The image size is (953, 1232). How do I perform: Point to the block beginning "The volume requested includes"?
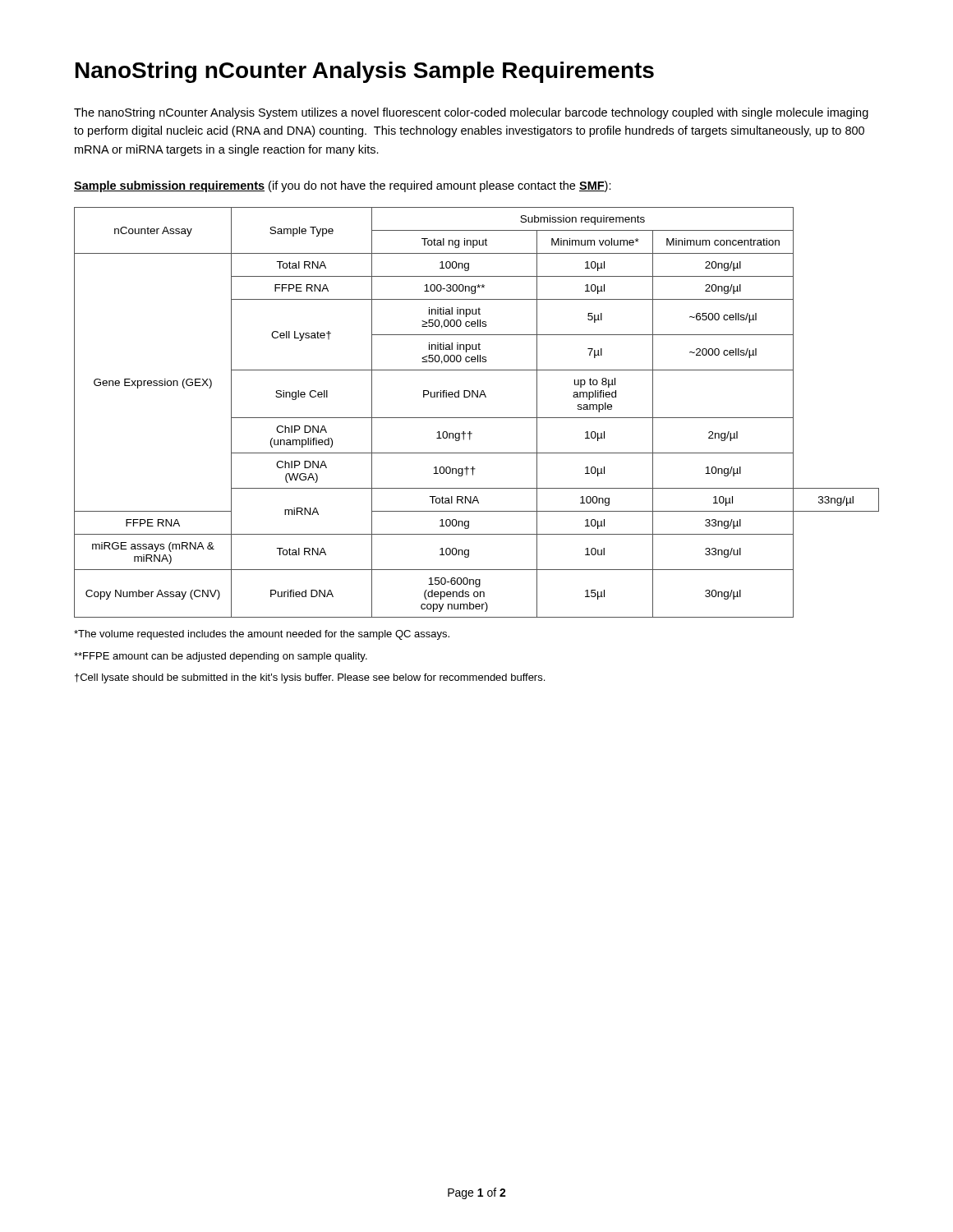click(262, 633)
